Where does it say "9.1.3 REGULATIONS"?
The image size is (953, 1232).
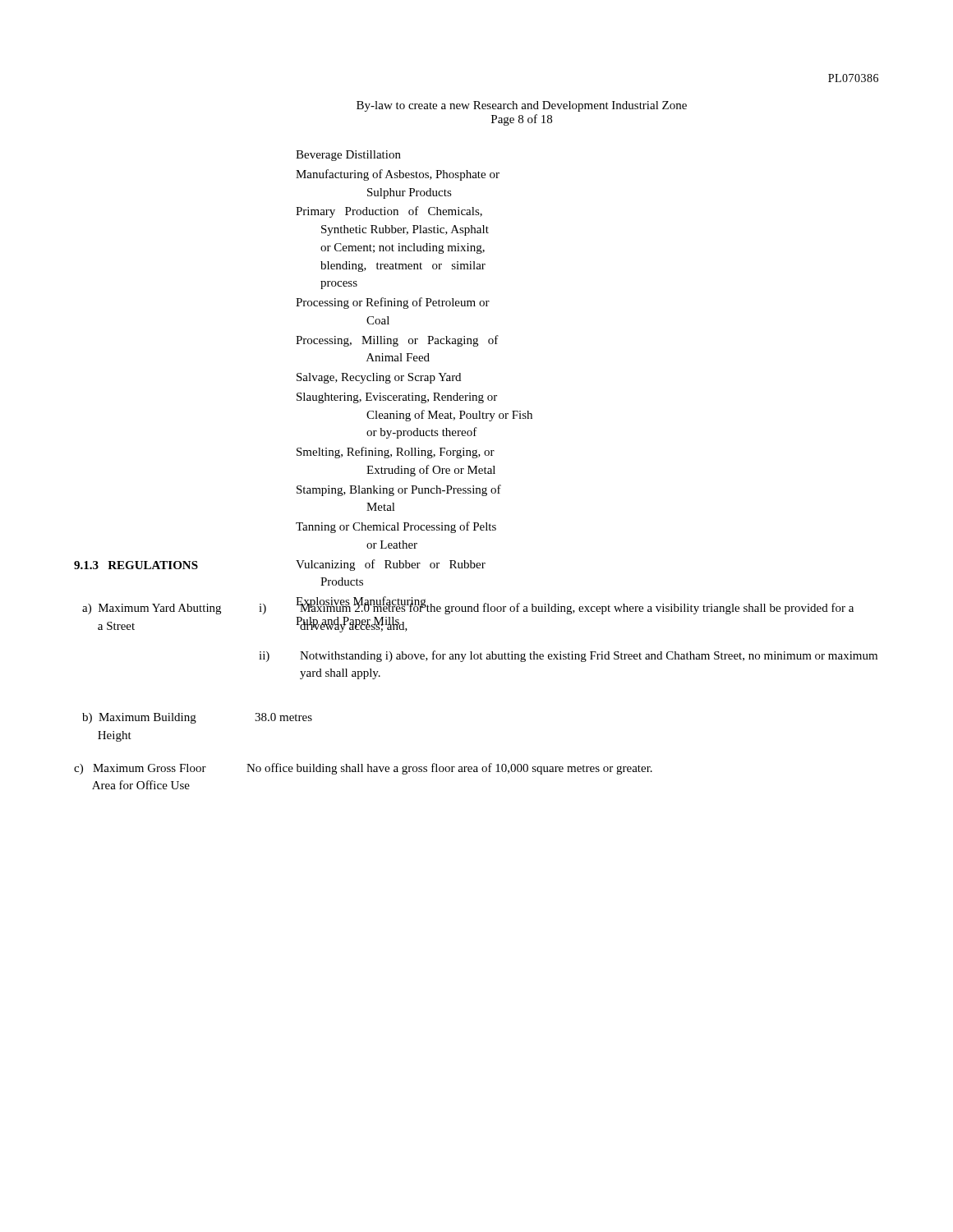point(136,565)
